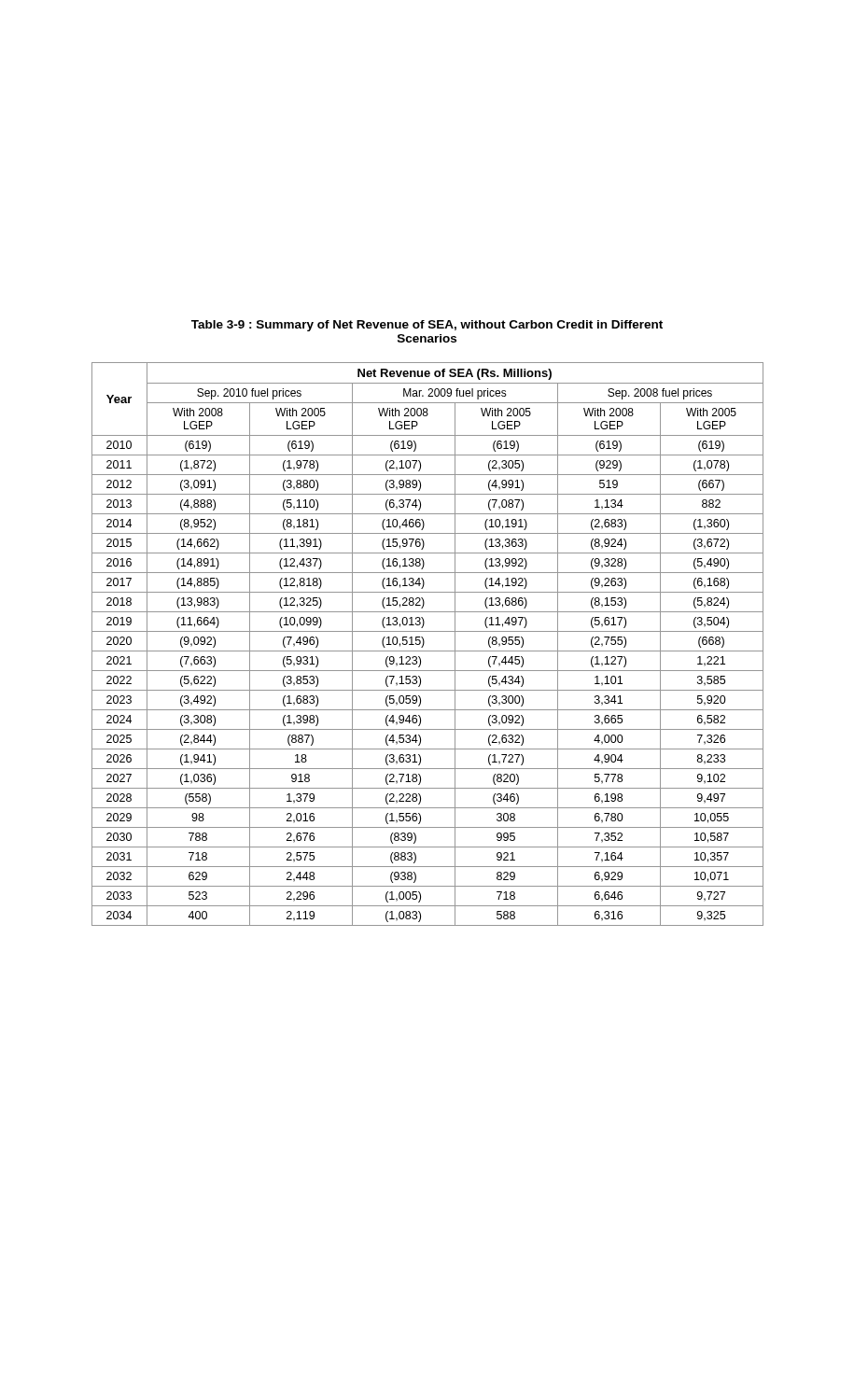Click on the text block starting "Table 3-9 : Summary of Net"
Image resolution: width=854 pixels, height=1400 pixels.
click(x=427, y=331)
